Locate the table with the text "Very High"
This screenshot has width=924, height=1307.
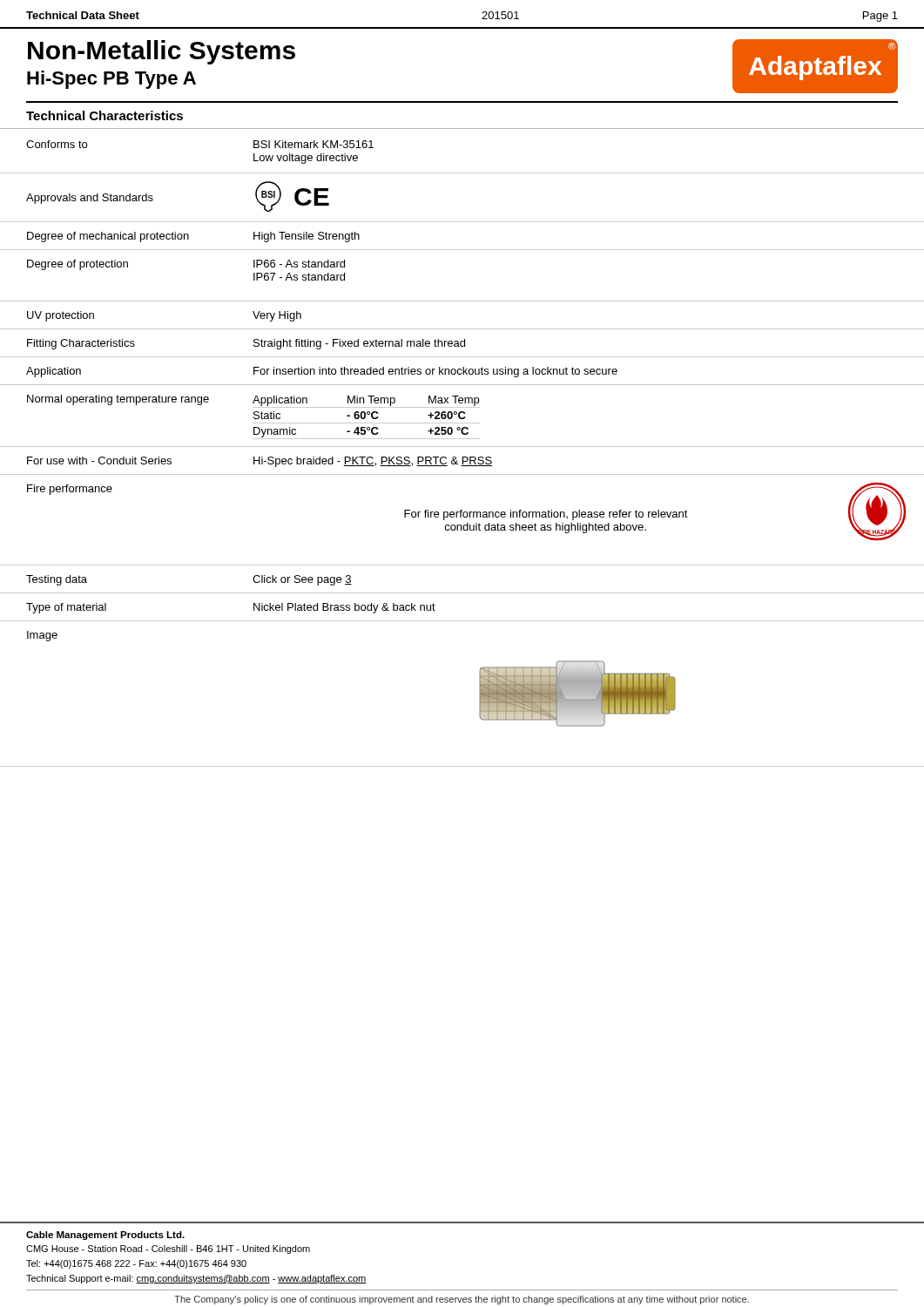click(462, 448)
